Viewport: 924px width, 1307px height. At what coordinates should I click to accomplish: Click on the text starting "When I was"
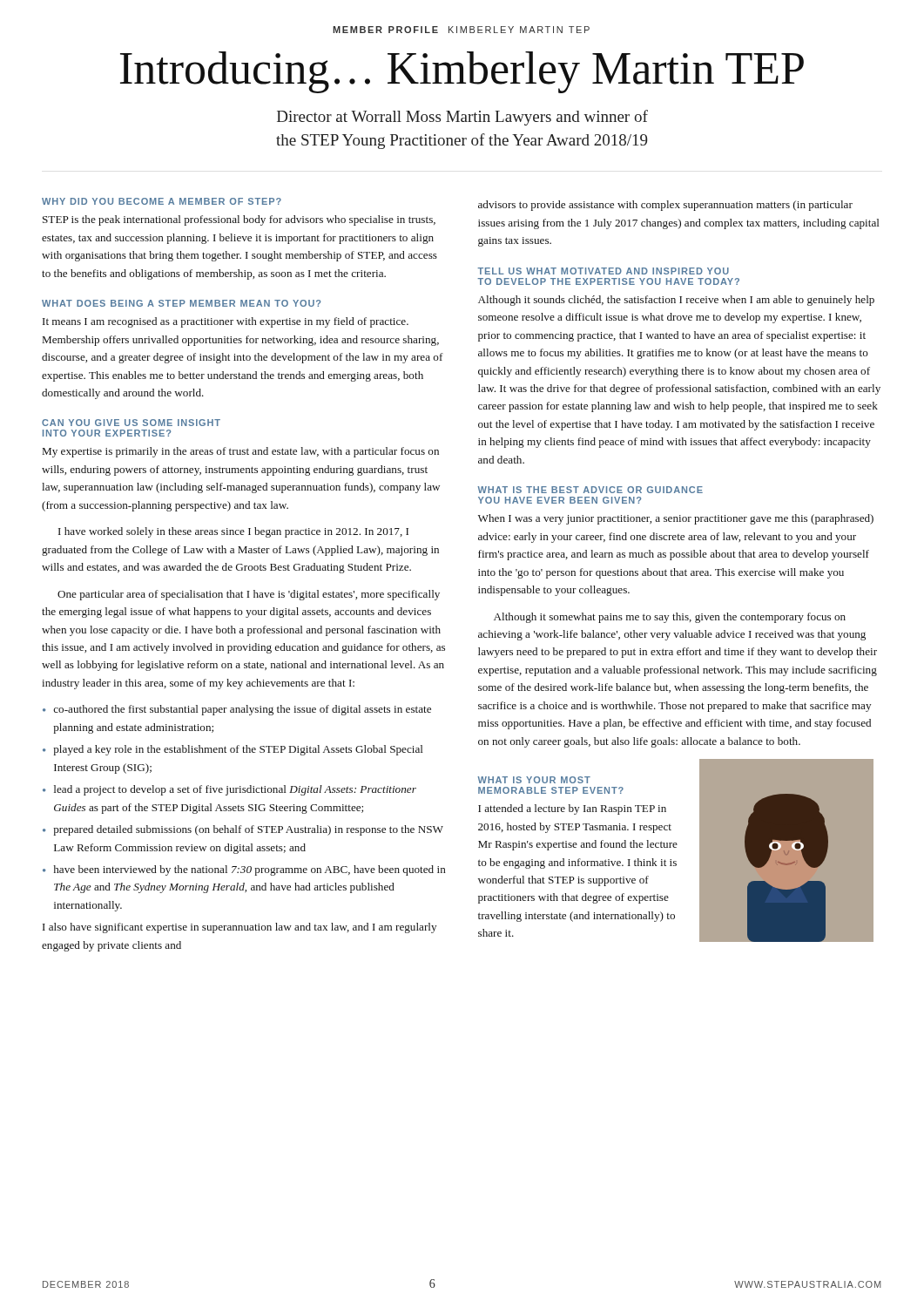tap(676, 554)
